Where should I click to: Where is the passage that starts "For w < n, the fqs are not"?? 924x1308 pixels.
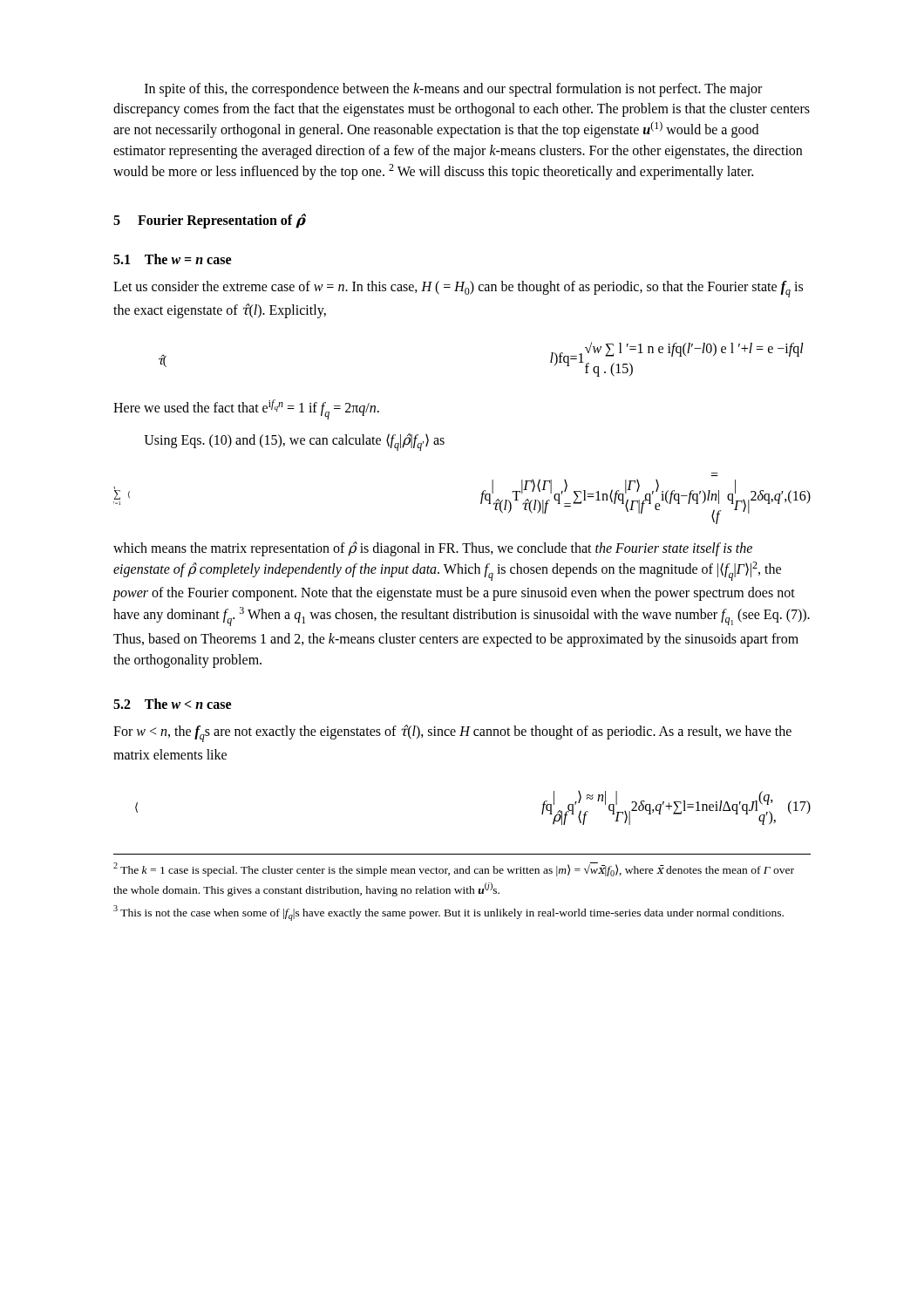[462, 743]
